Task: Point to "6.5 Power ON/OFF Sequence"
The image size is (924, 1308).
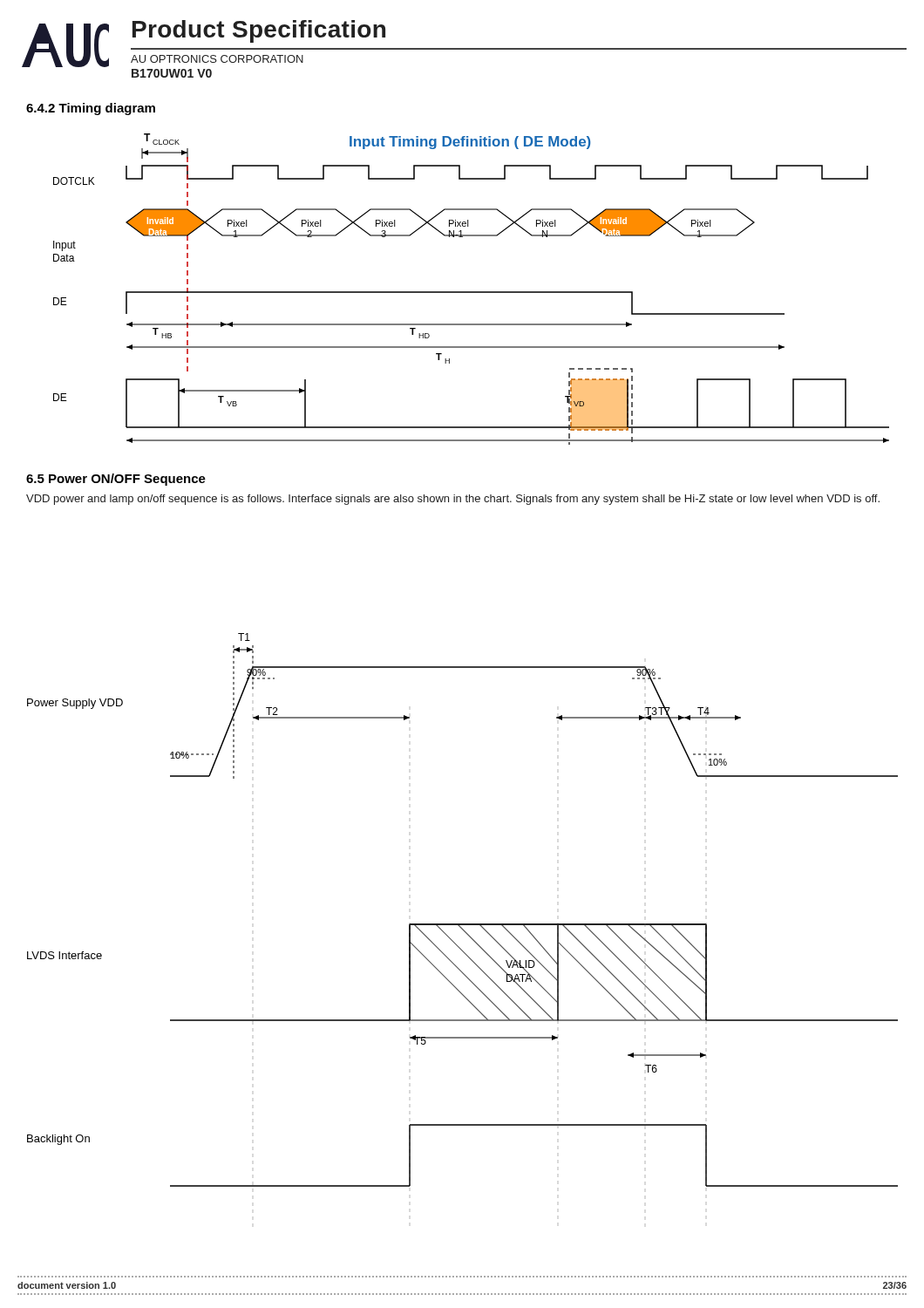Action: pos(116,478)
